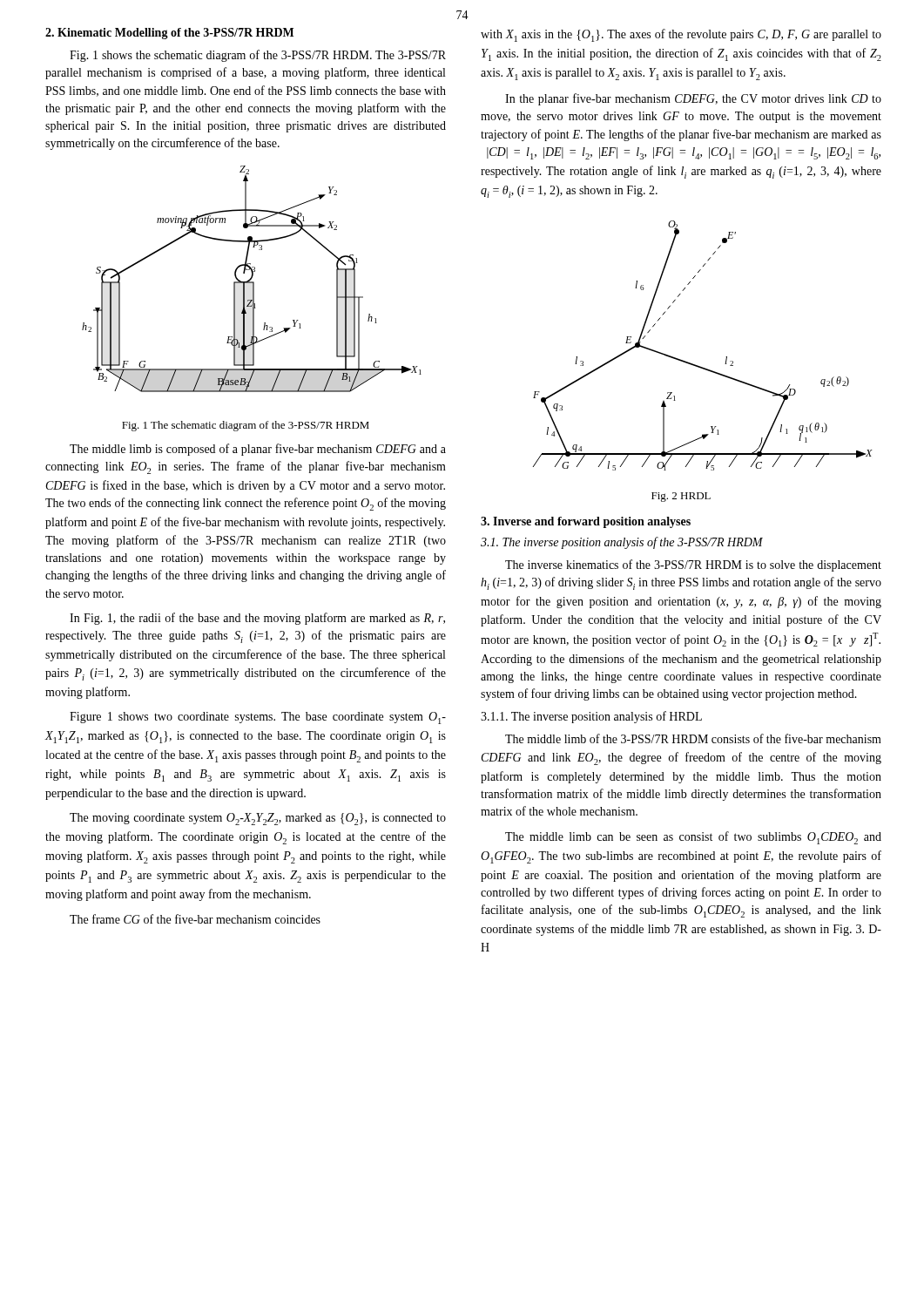The height and width of the screenshot is (1307, 924).
Task: Point to the text starting "1.1. The inverse position analysis of"
Action: pos(592,717)
